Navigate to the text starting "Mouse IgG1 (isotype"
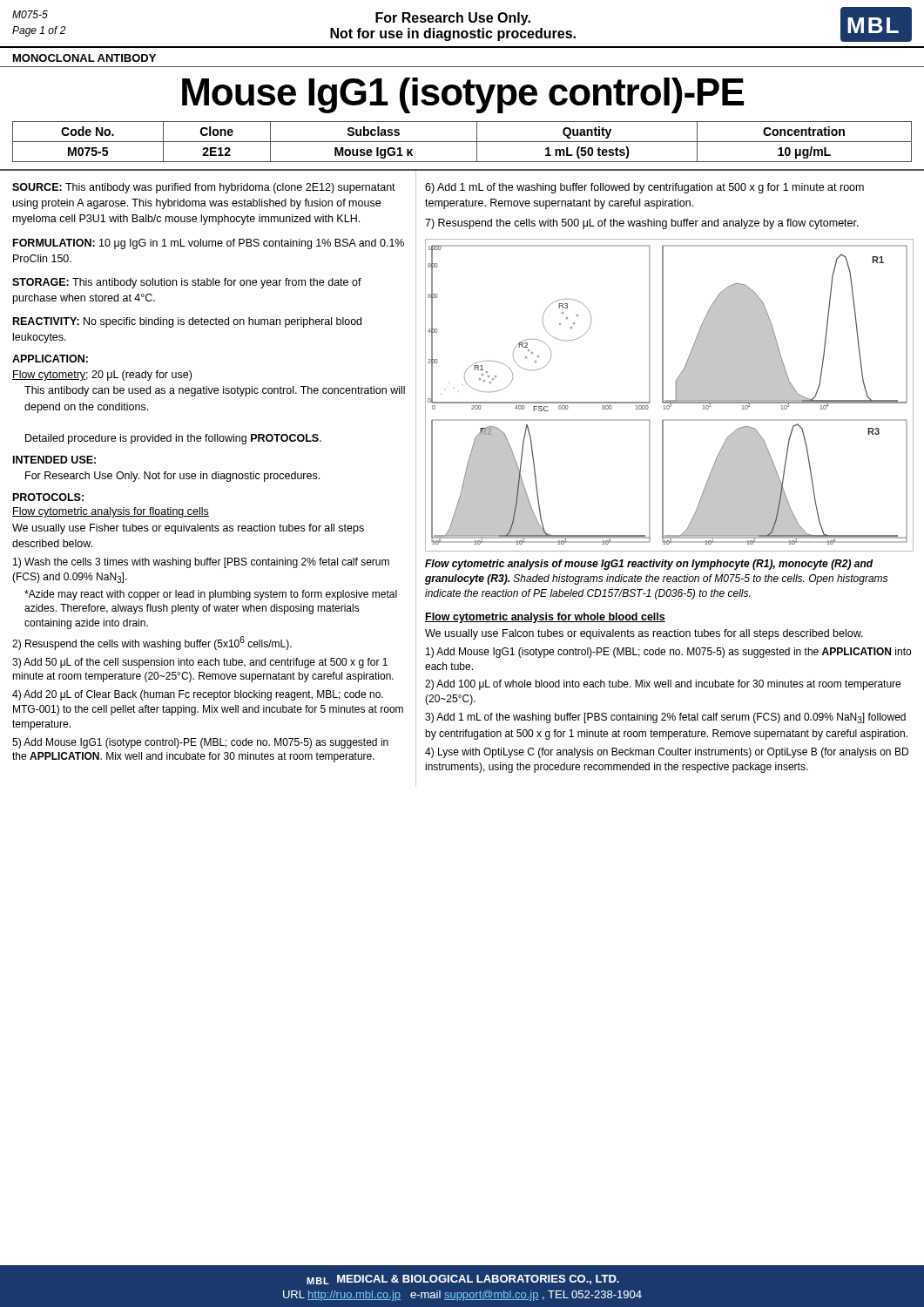This screenshot has height=1307, width=924. (x=462, y=92)
